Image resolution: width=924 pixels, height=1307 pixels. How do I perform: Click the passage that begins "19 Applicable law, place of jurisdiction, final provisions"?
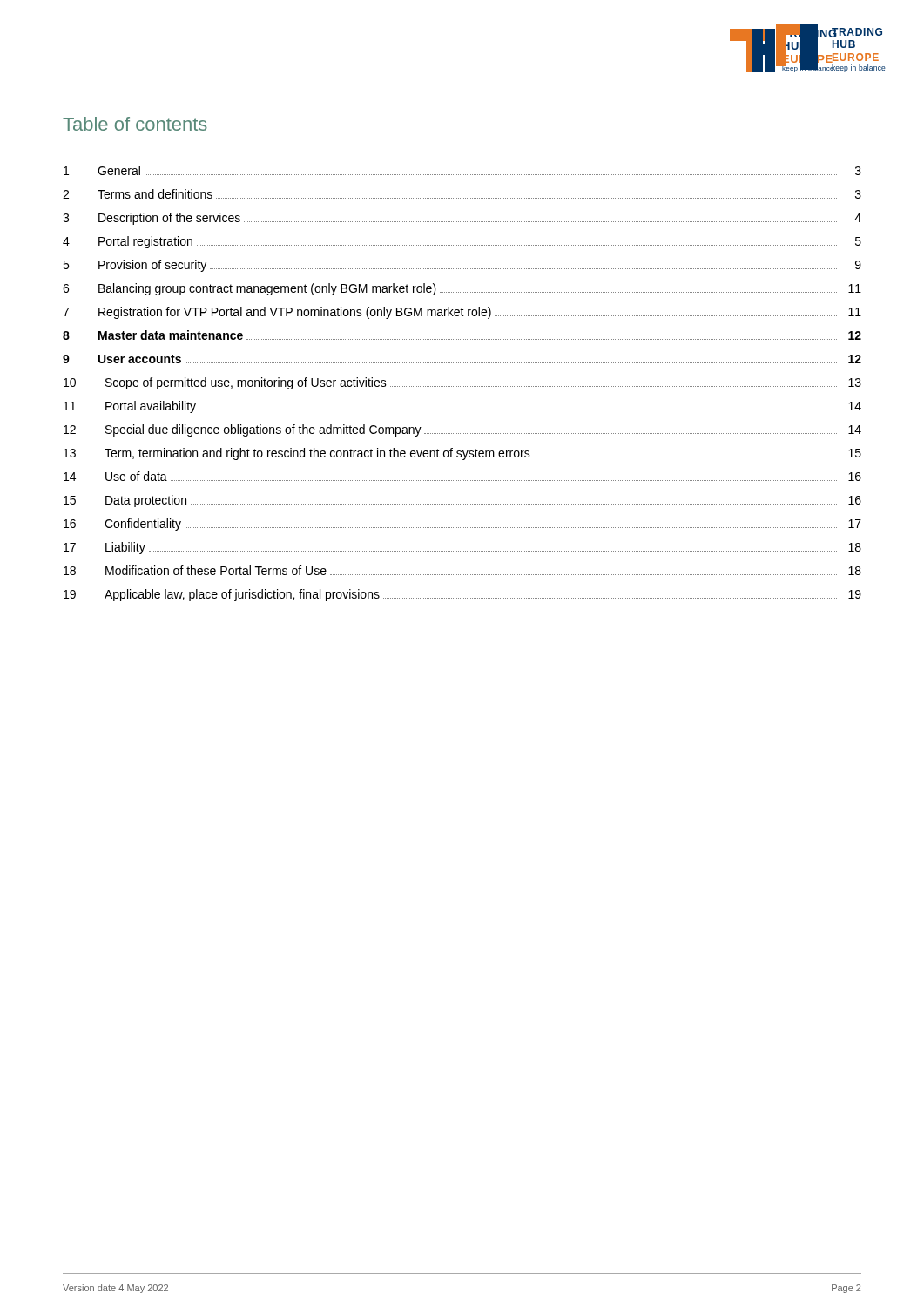(x=462, y=594)
